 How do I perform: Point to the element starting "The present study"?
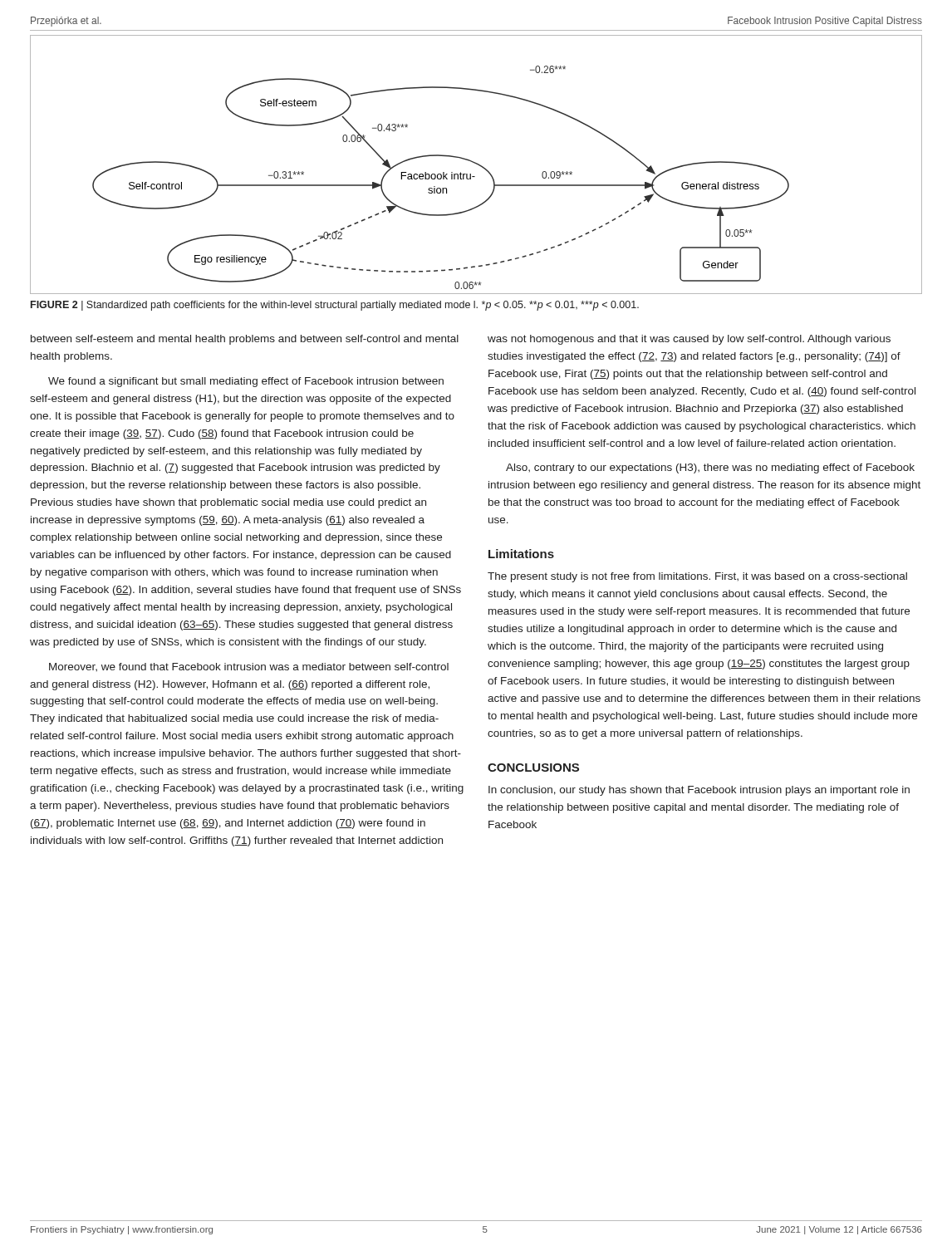tap(705, 655)
